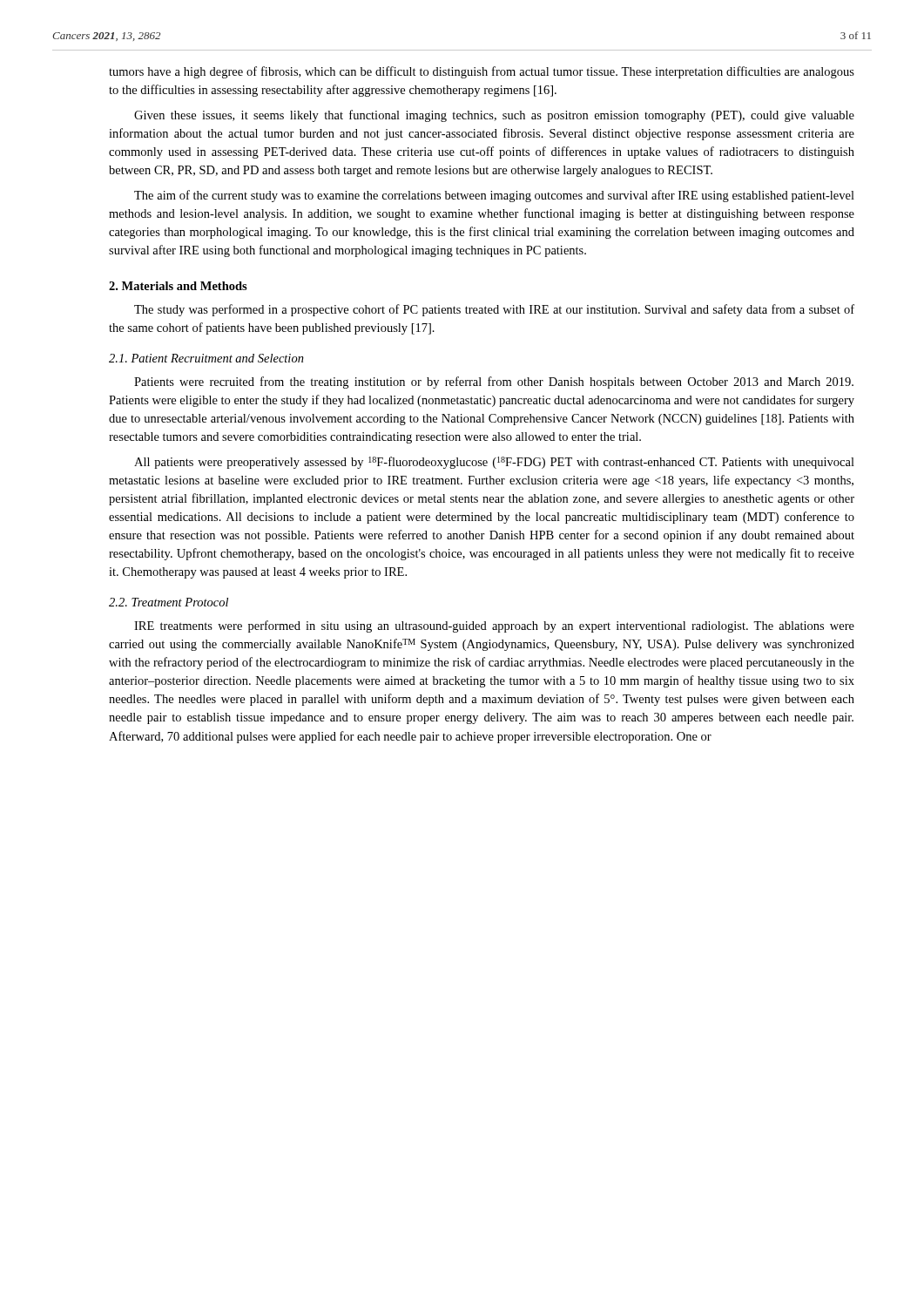This screenshot has height=1307, width=924.
Task: Navigate to the region starting "2. Materials and Methods"
Action: tap(178, 286)
